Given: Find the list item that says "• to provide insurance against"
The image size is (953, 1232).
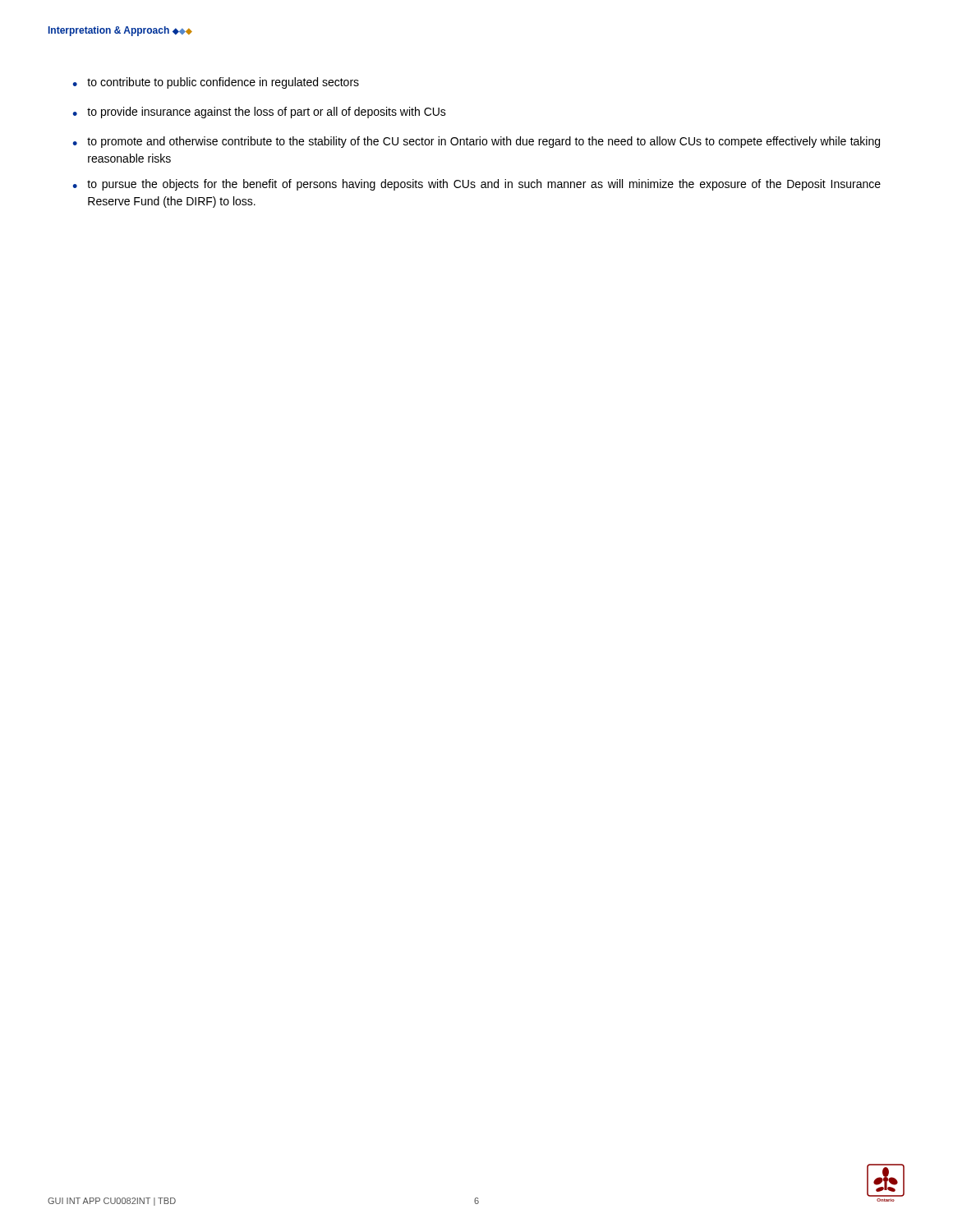Looking at the screenshot, I should 259,114.
